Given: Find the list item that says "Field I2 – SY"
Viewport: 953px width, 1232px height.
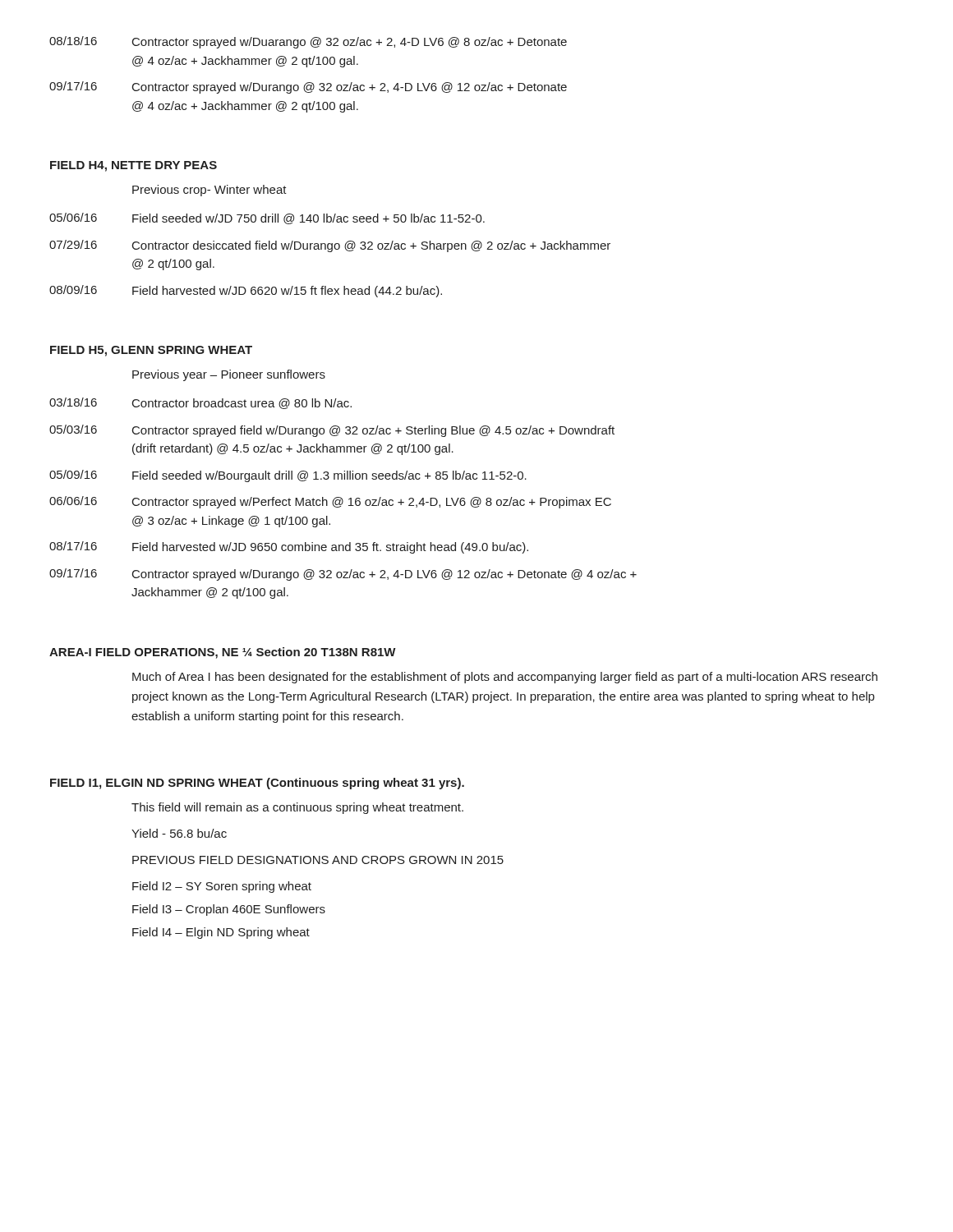Looking at the screenshot, I should click(221, 885).
